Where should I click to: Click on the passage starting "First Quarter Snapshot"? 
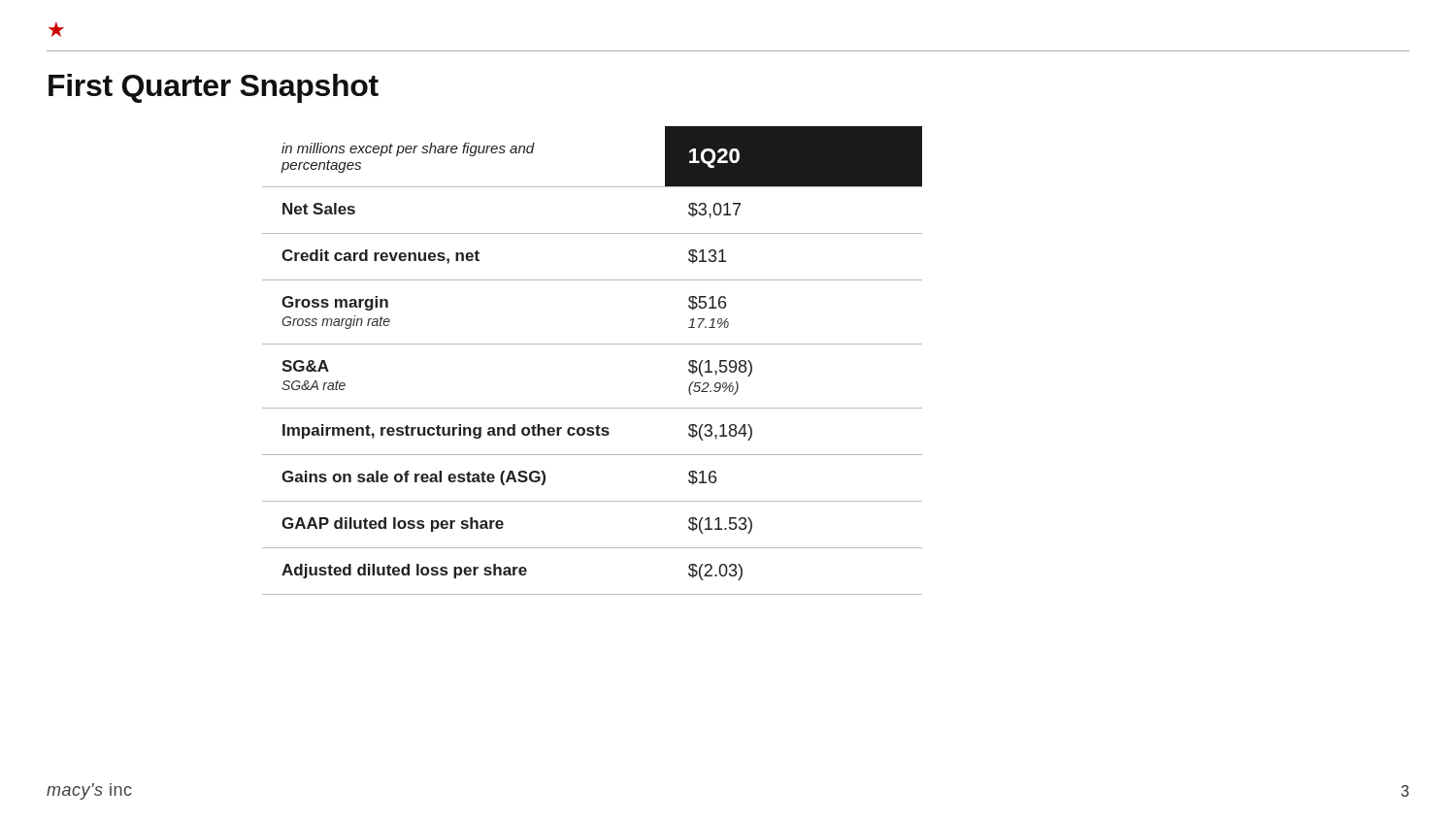click(213, 85)
